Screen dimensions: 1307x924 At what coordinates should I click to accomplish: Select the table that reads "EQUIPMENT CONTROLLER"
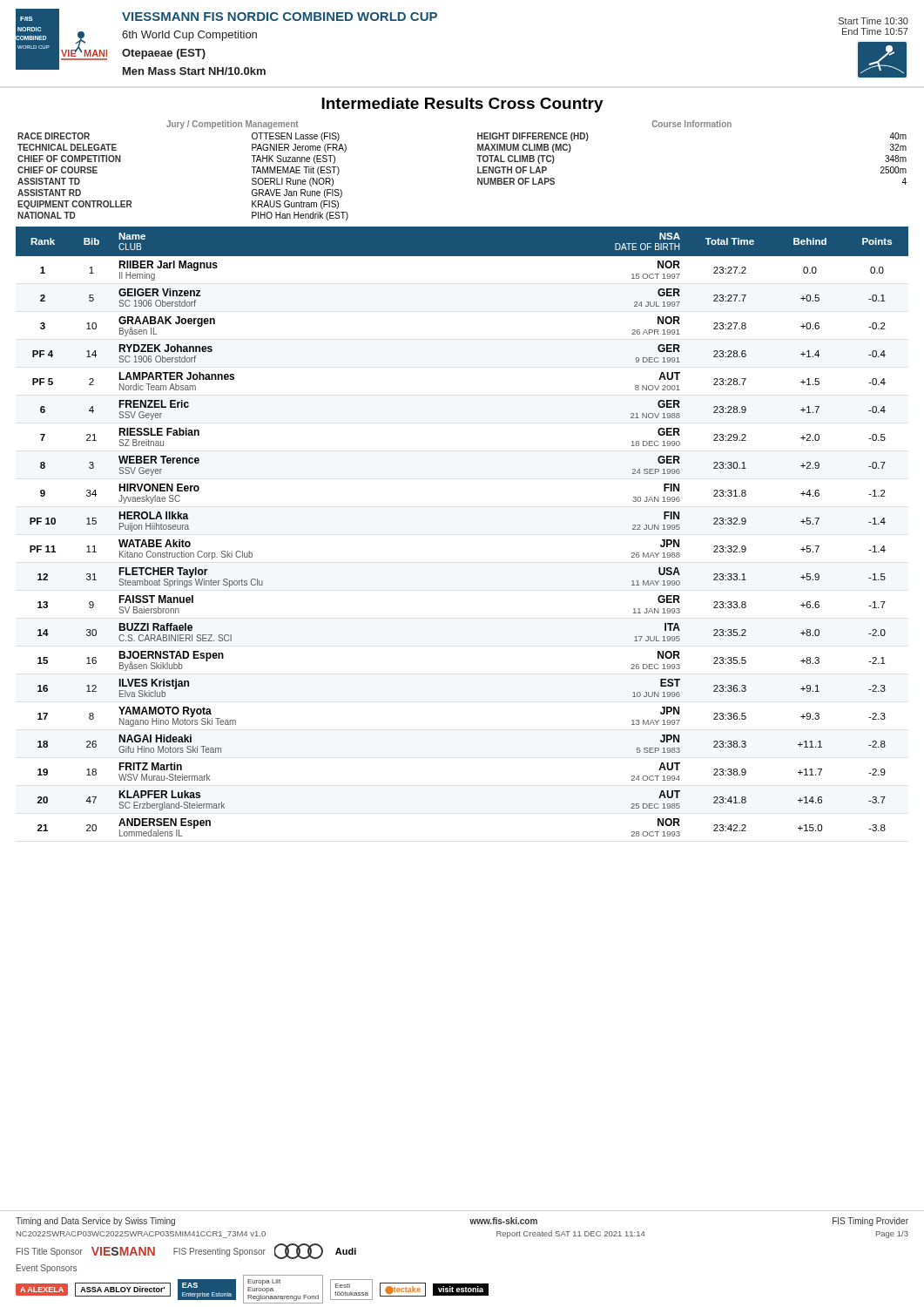click(x=232, y=170)
